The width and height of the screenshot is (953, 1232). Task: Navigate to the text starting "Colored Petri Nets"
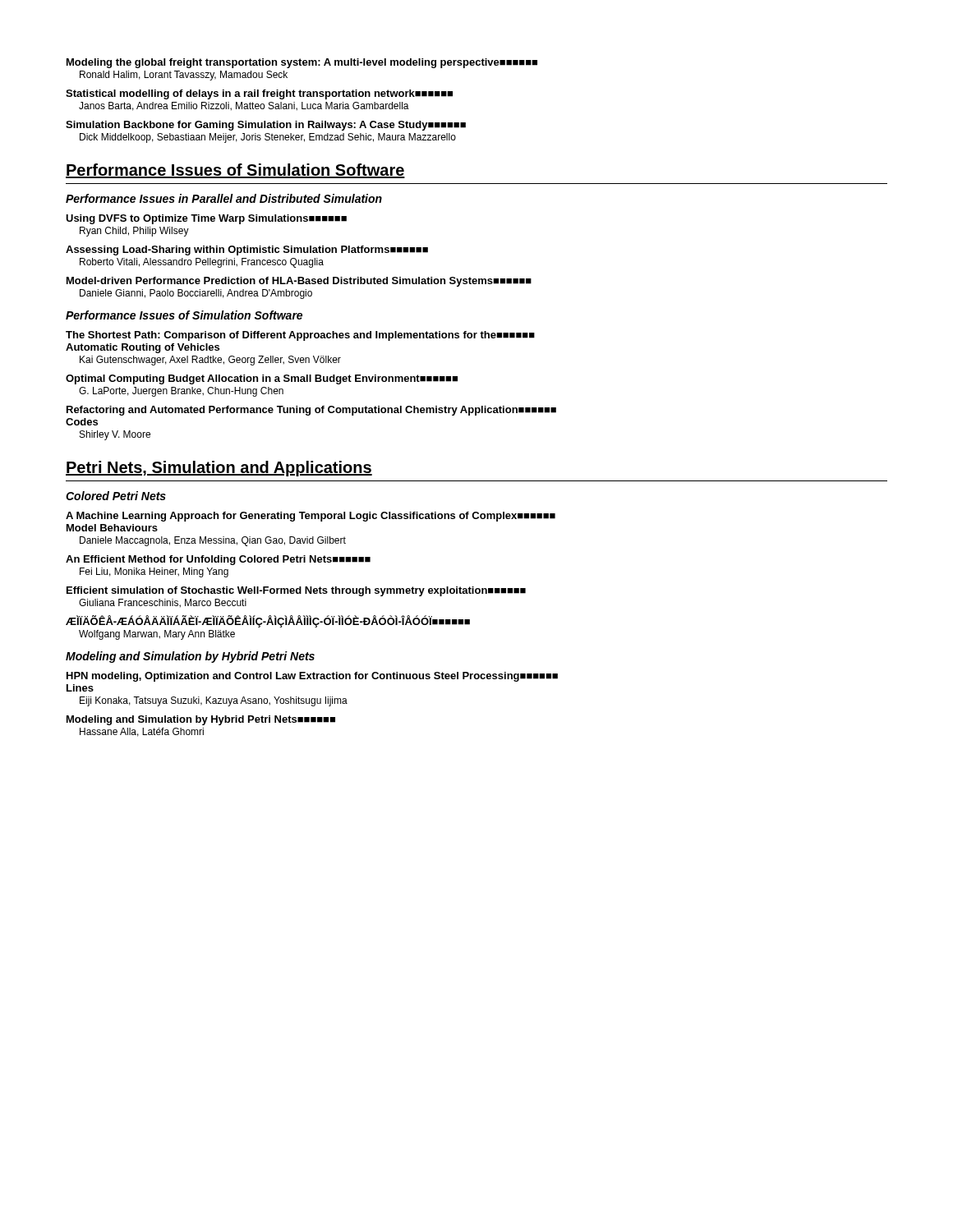click(116, 496)
